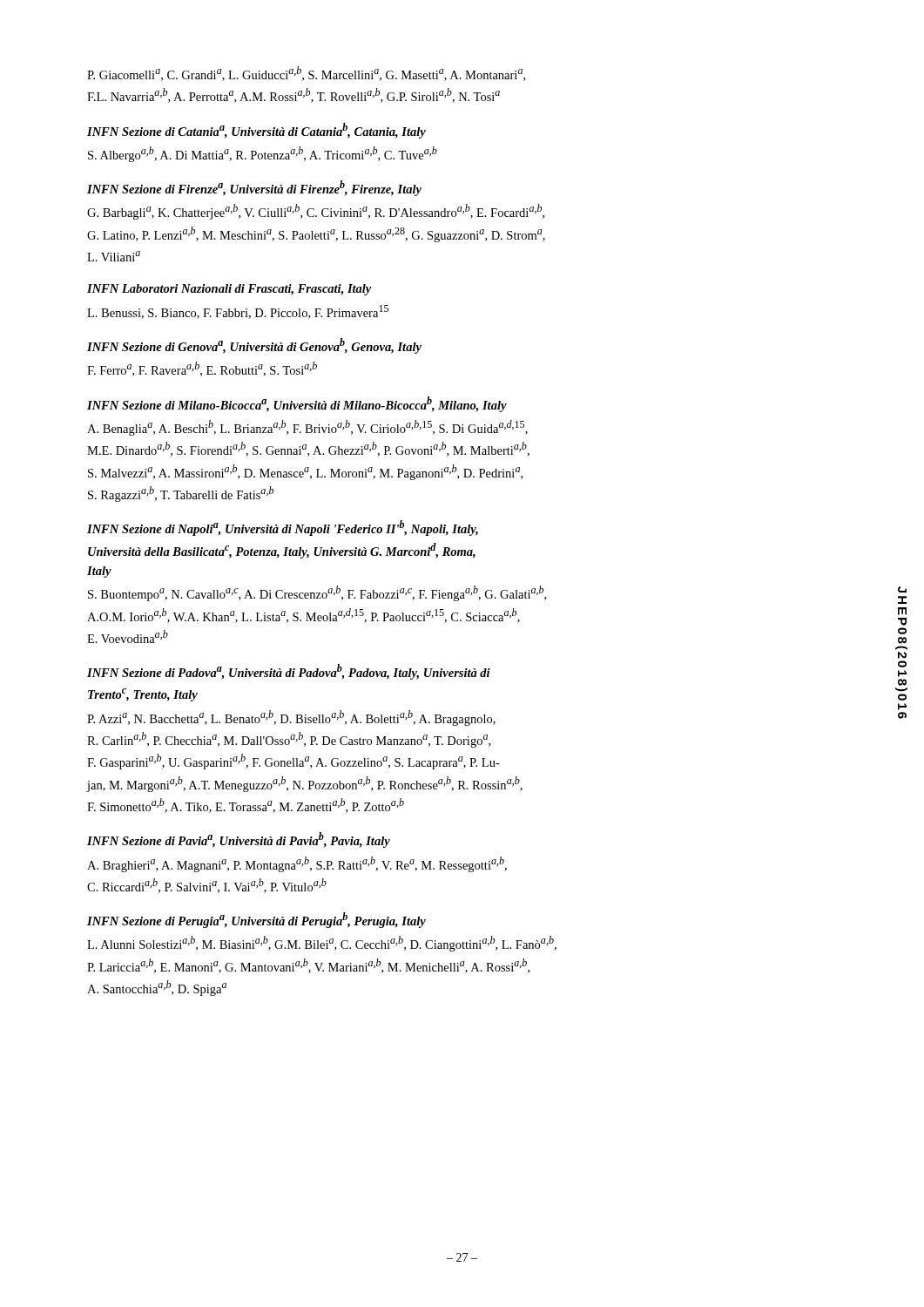Select the text starting "S. Buontempoa, N. Cavalloa,c, A. Di"
924x1307 pixels.
point(317,615)
